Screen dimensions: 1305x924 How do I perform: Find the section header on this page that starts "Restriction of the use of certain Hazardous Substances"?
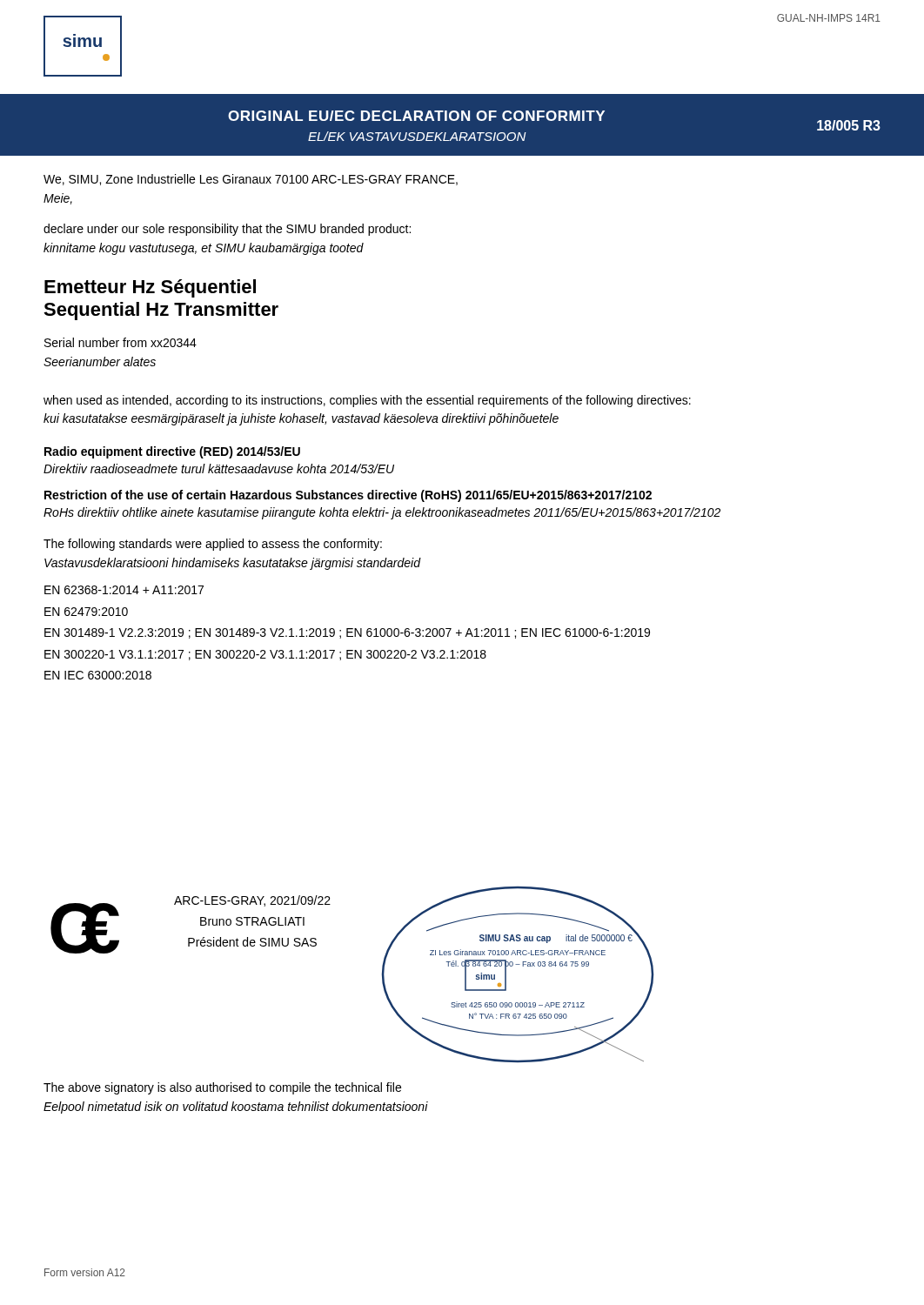348,495
